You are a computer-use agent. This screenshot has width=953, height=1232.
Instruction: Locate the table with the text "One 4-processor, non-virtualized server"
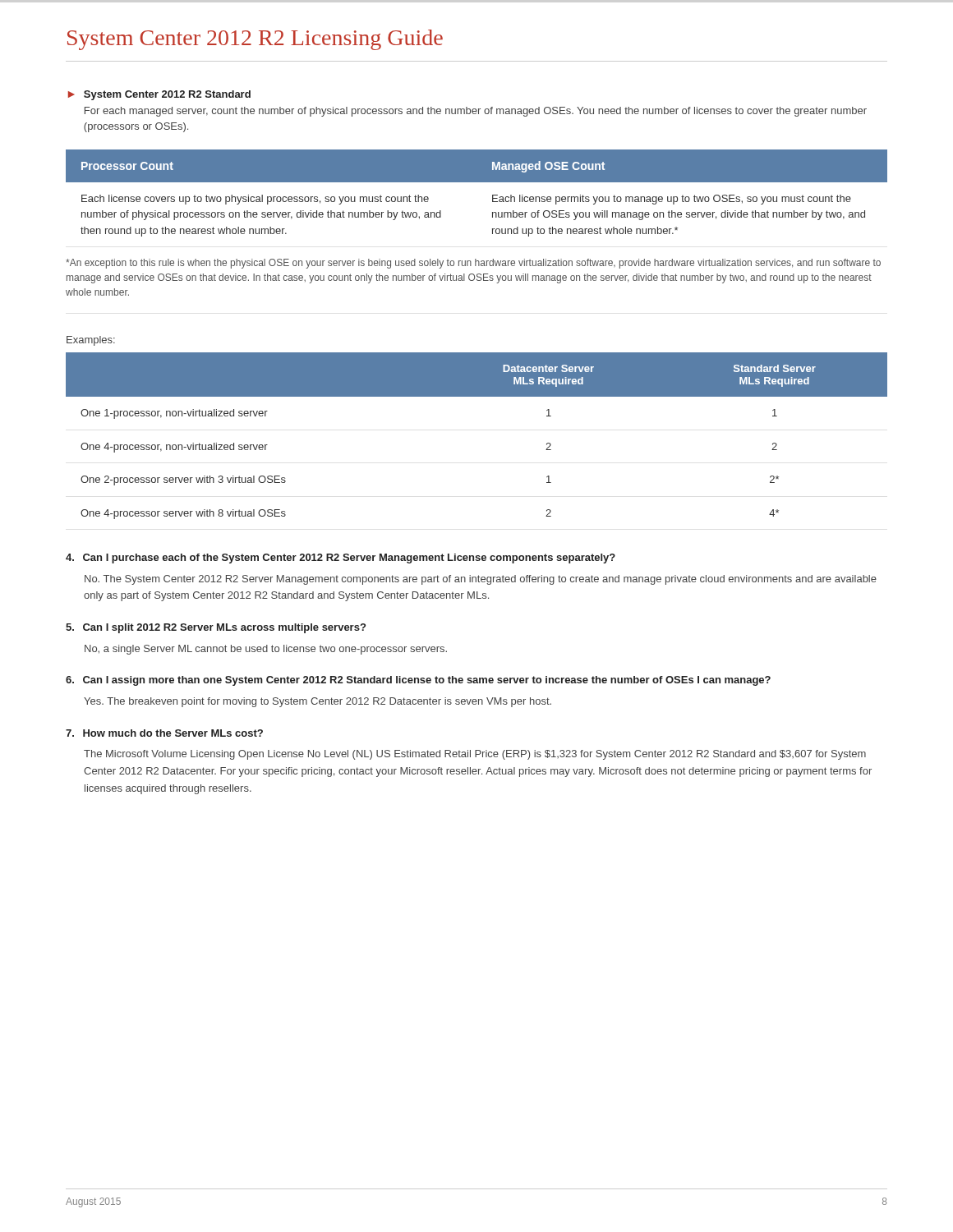pos(476,441)
